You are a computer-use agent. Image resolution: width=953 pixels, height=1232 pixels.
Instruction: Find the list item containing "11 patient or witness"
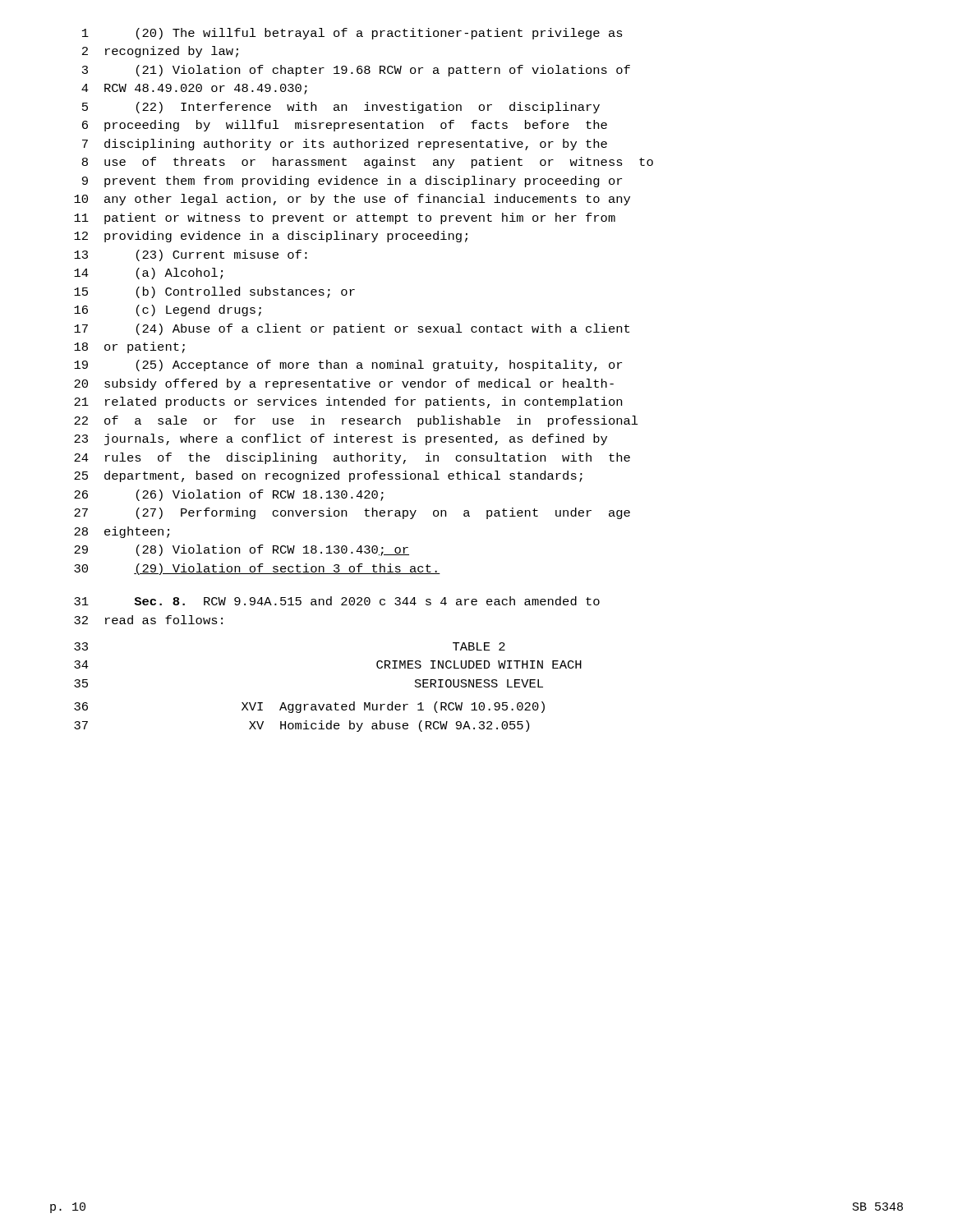(x=476, y=218)
